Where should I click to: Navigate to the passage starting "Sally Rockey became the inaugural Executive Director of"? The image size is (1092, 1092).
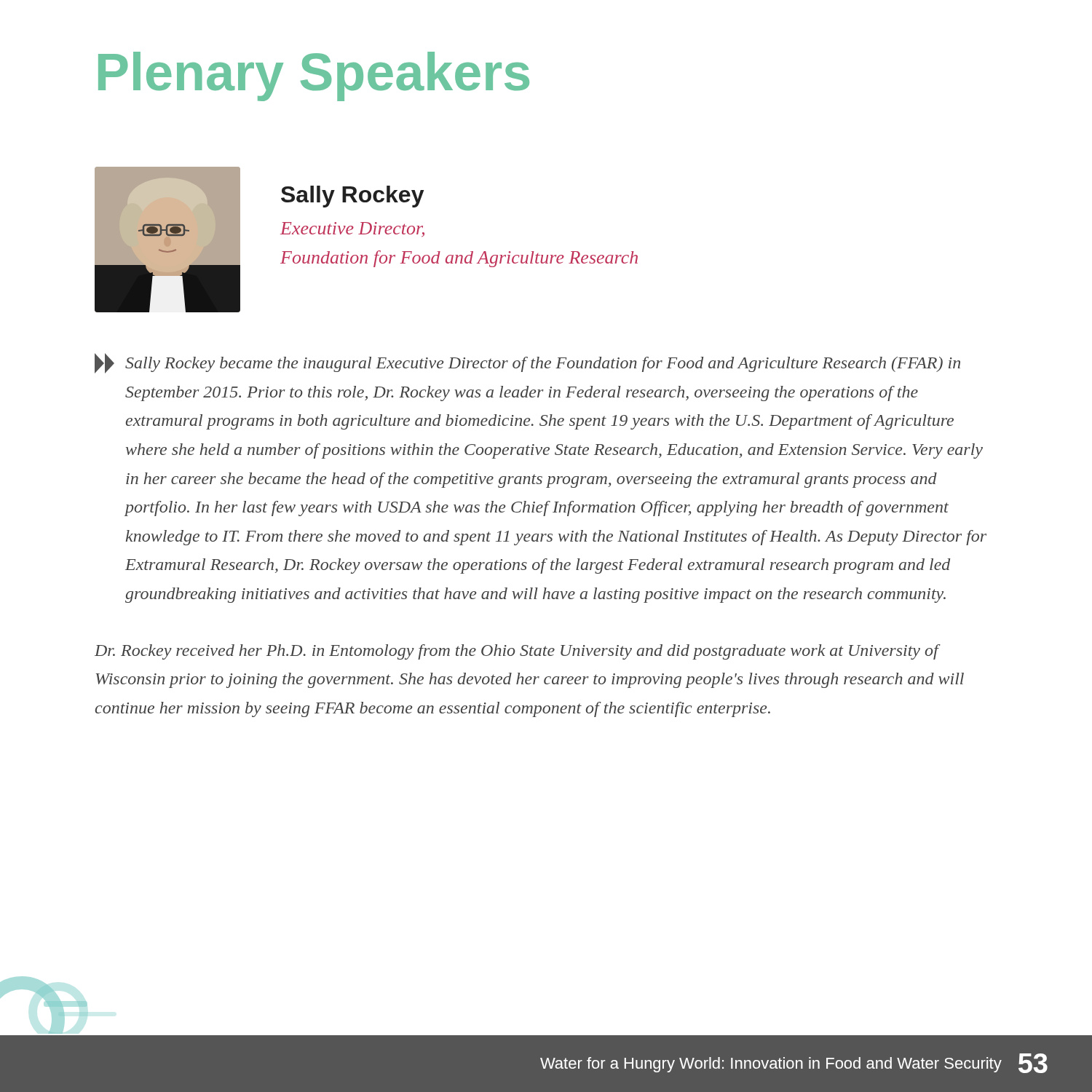[556, 478]
